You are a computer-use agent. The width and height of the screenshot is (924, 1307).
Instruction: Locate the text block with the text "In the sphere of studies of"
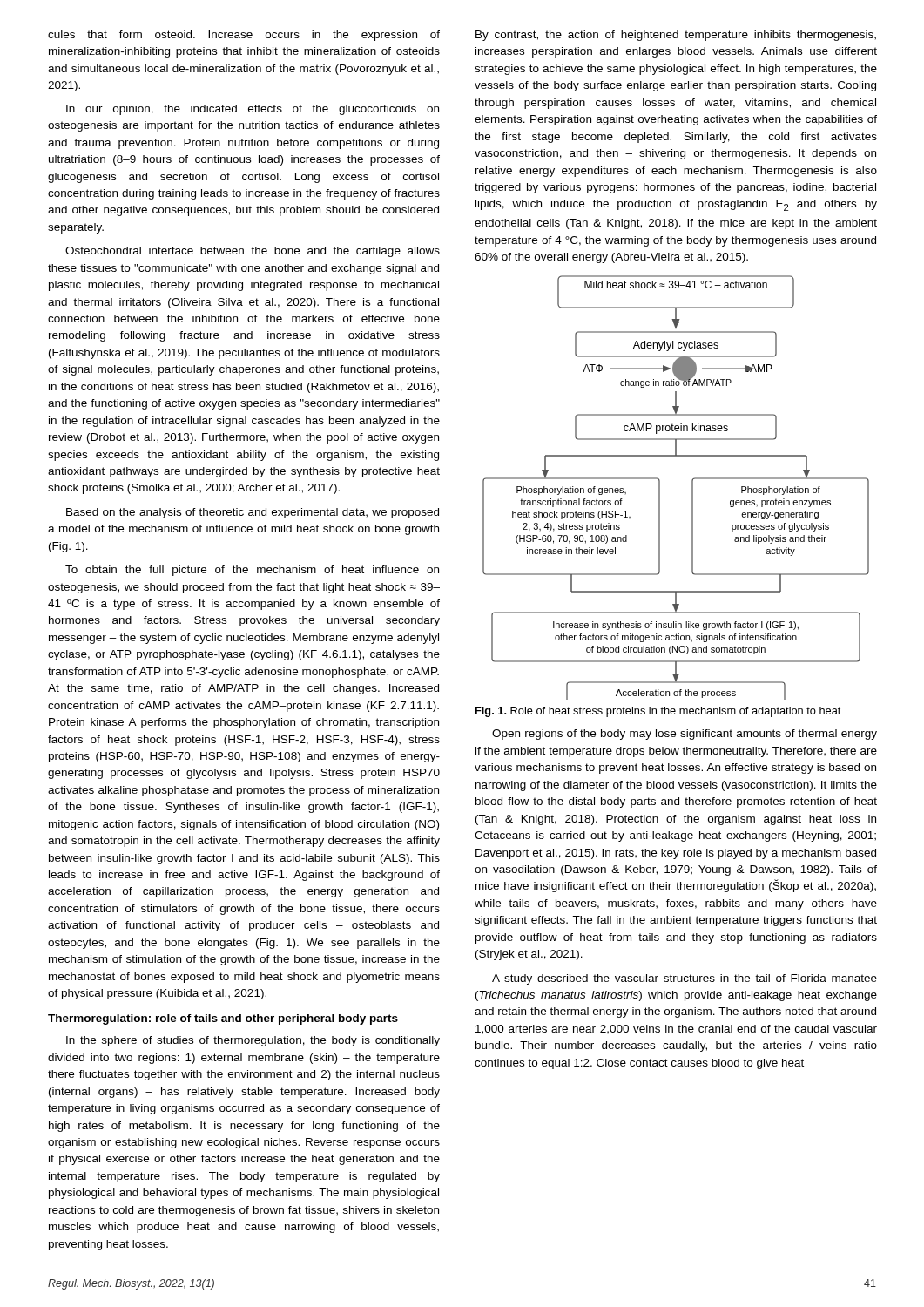pyautogui.click(x=244, y=1142)
